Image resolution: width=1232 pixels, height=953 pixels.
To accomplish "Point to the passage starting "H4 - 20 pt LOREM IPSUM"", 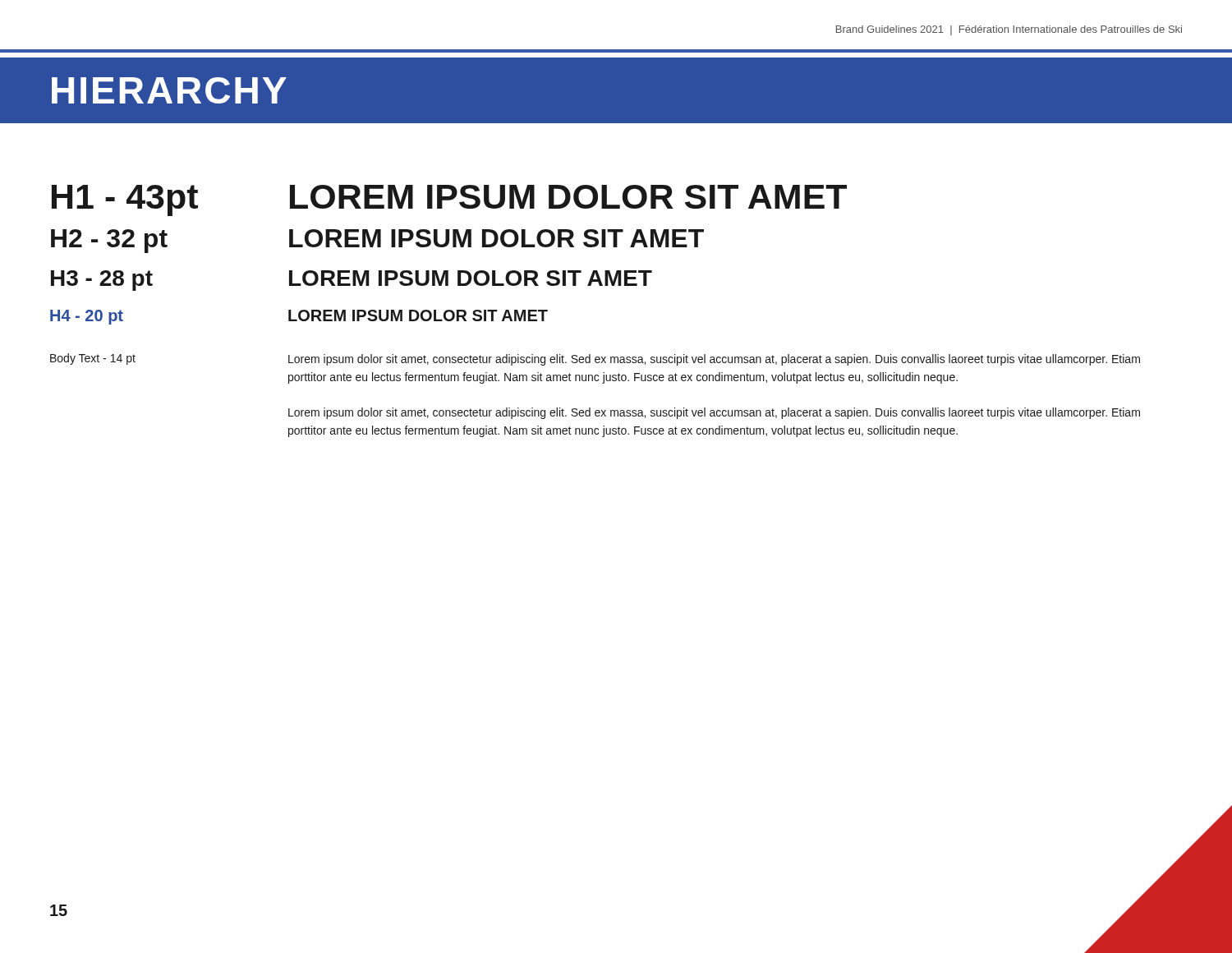I will 299,316.
